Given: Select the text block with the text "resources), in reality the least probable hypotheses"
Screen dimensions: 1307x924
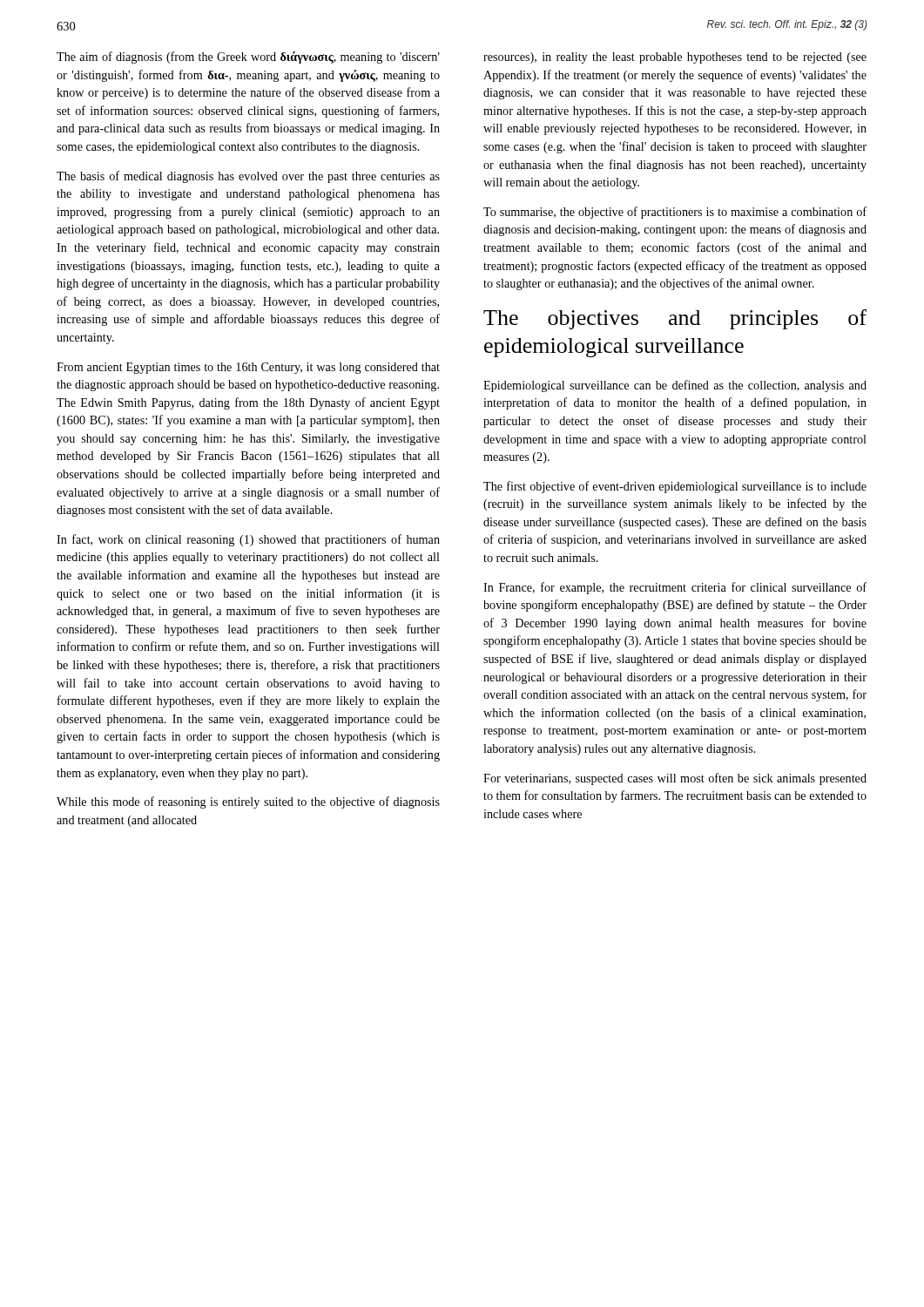Looking at the screenshot, I should (675, 120).
